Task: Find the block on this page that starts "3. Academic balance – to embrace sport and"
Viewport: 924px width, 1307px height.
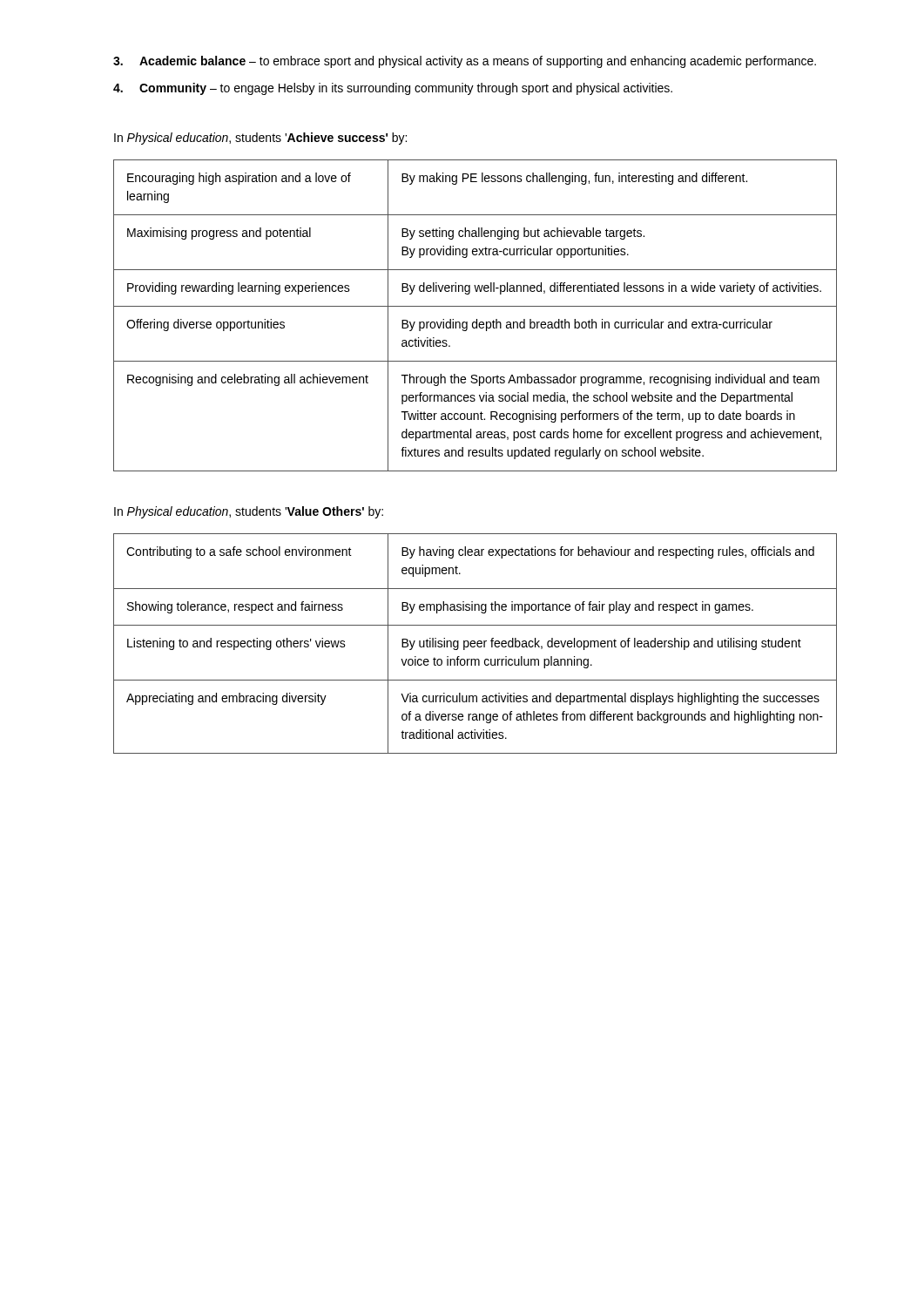Action: point(475,61)
